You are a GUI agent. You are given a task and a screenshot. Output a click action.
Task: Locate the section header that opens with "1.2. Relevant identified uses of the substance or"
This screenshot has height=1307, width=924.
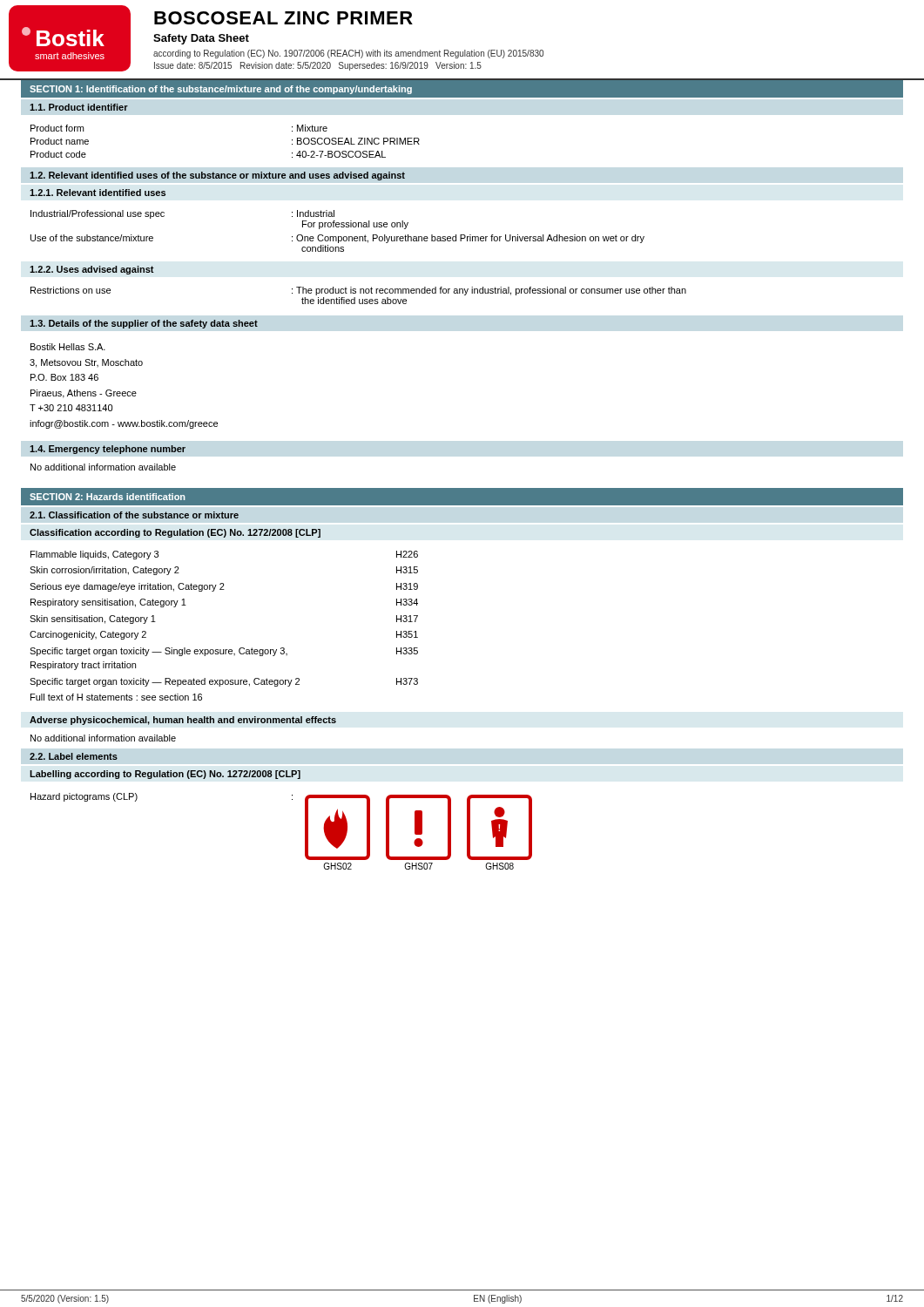(217, 175)
